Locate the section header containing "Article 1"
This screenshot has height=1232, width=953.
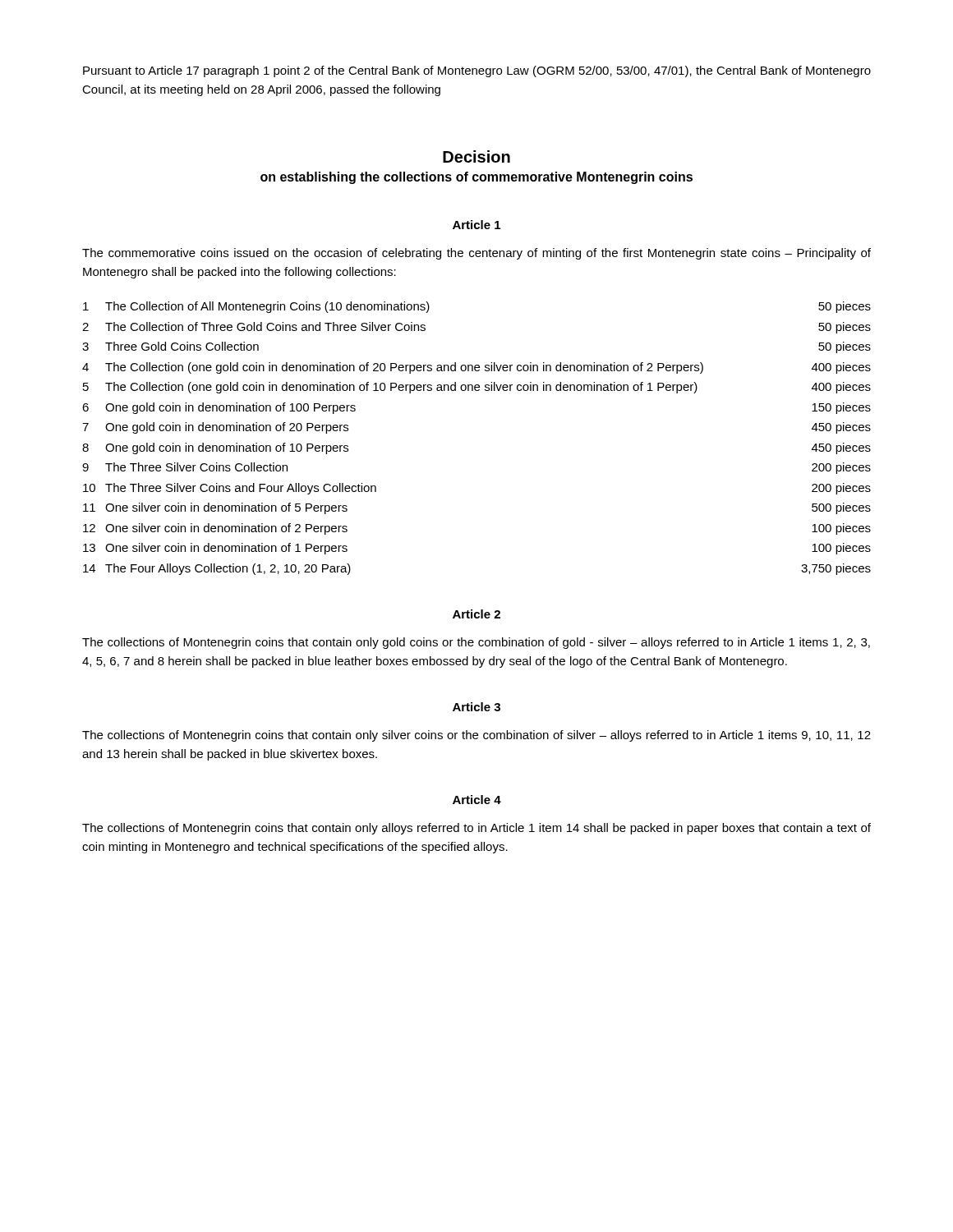(476, 225)
